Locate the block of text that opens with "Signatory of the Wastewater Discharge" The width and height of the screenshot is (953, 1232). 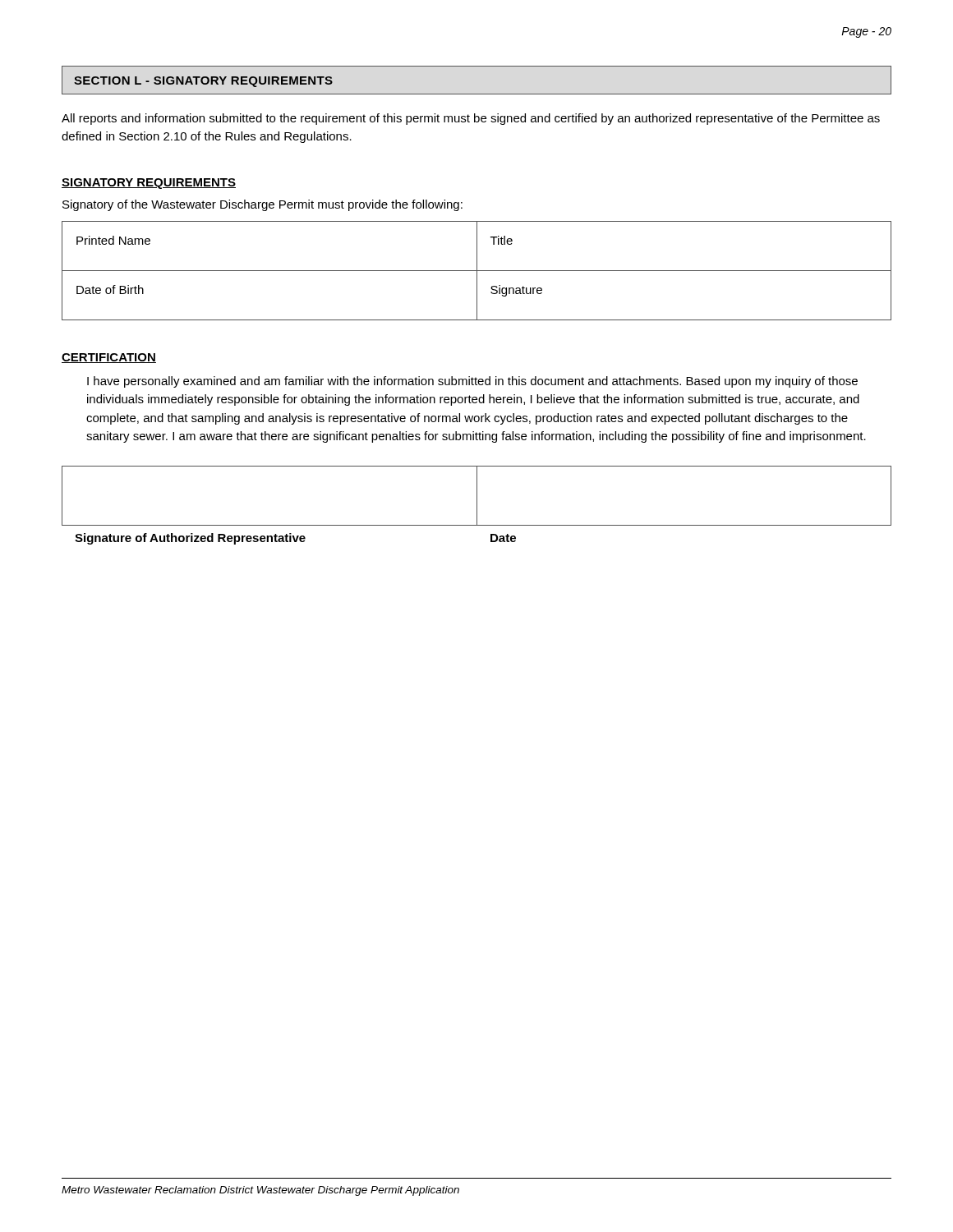(262, 204)
